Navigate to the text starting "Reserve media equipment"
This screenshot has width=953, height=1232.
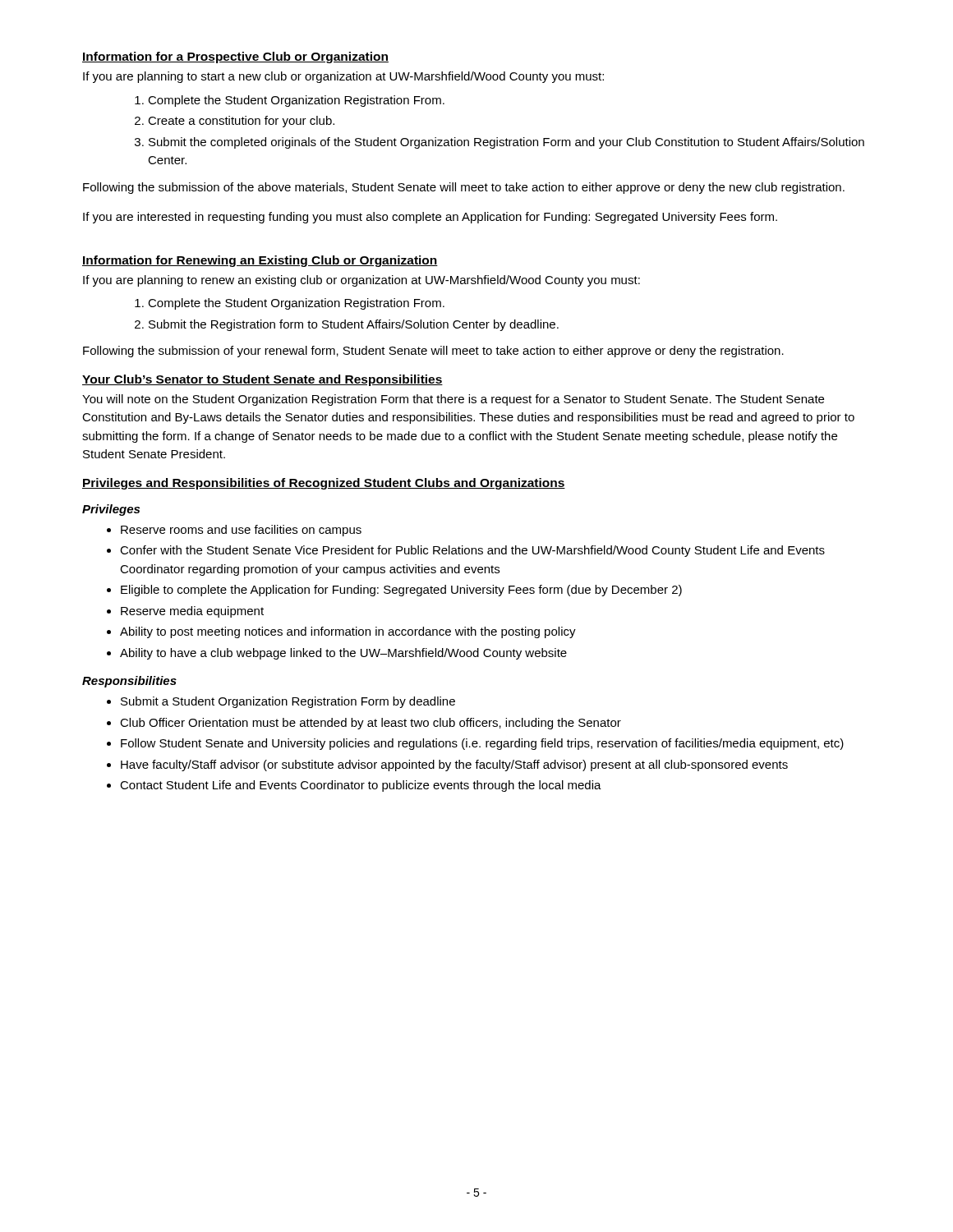pos(192,610)
